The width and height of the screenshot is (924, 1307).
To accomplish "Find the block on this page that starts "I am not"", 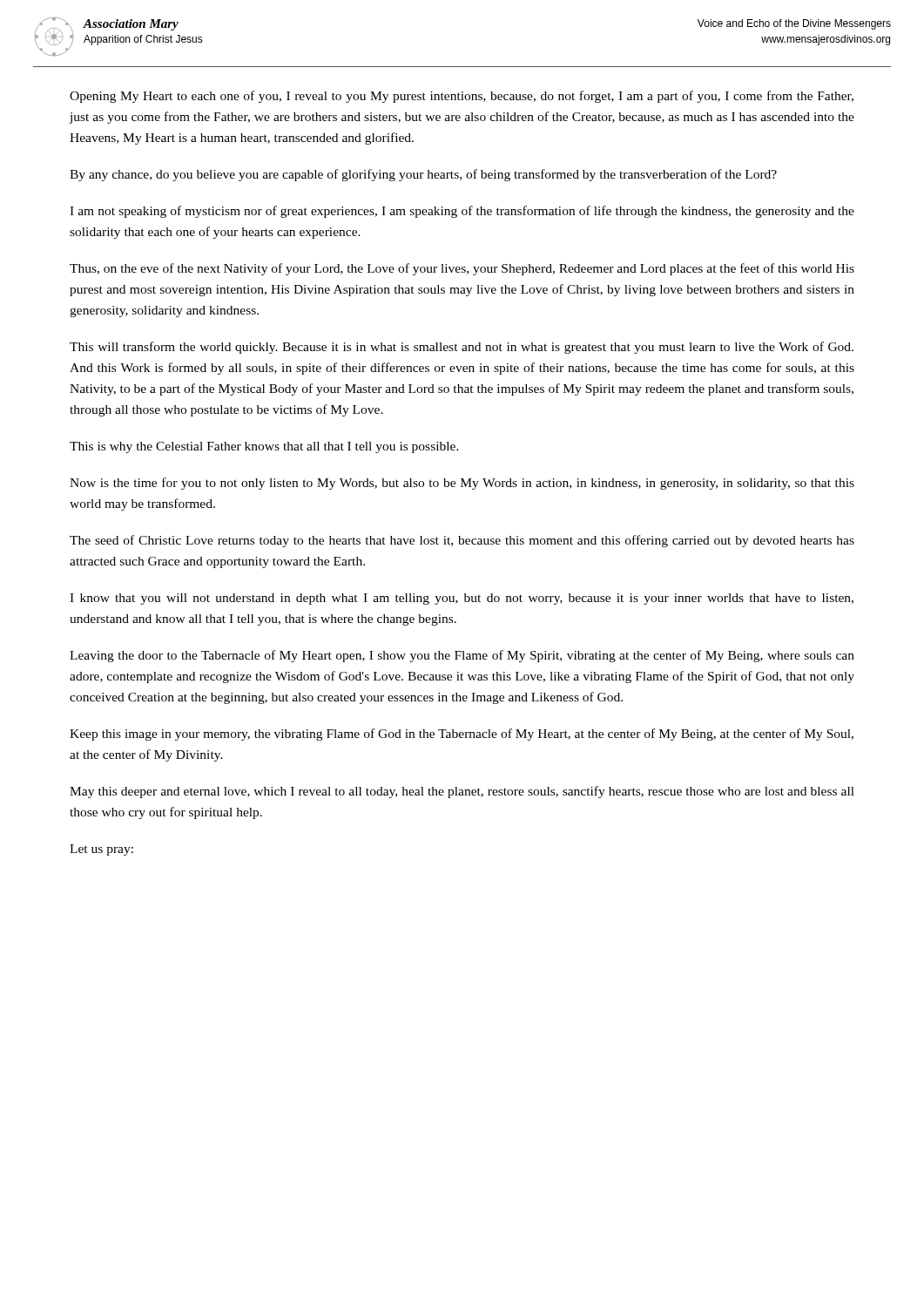I will (x=462, y=221).
